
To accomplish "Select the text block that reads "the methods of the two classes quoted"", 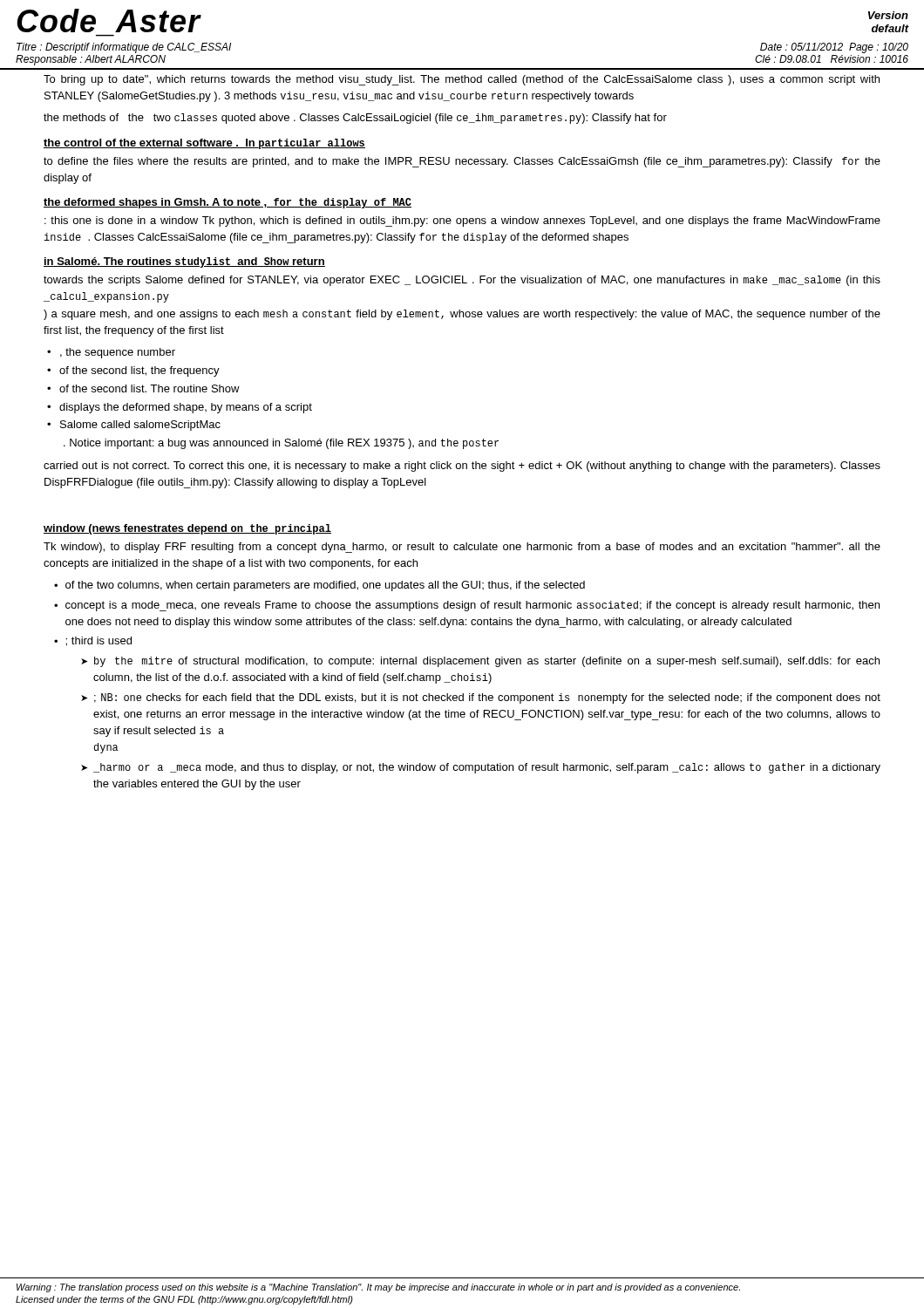I will [x=462, y=119].
